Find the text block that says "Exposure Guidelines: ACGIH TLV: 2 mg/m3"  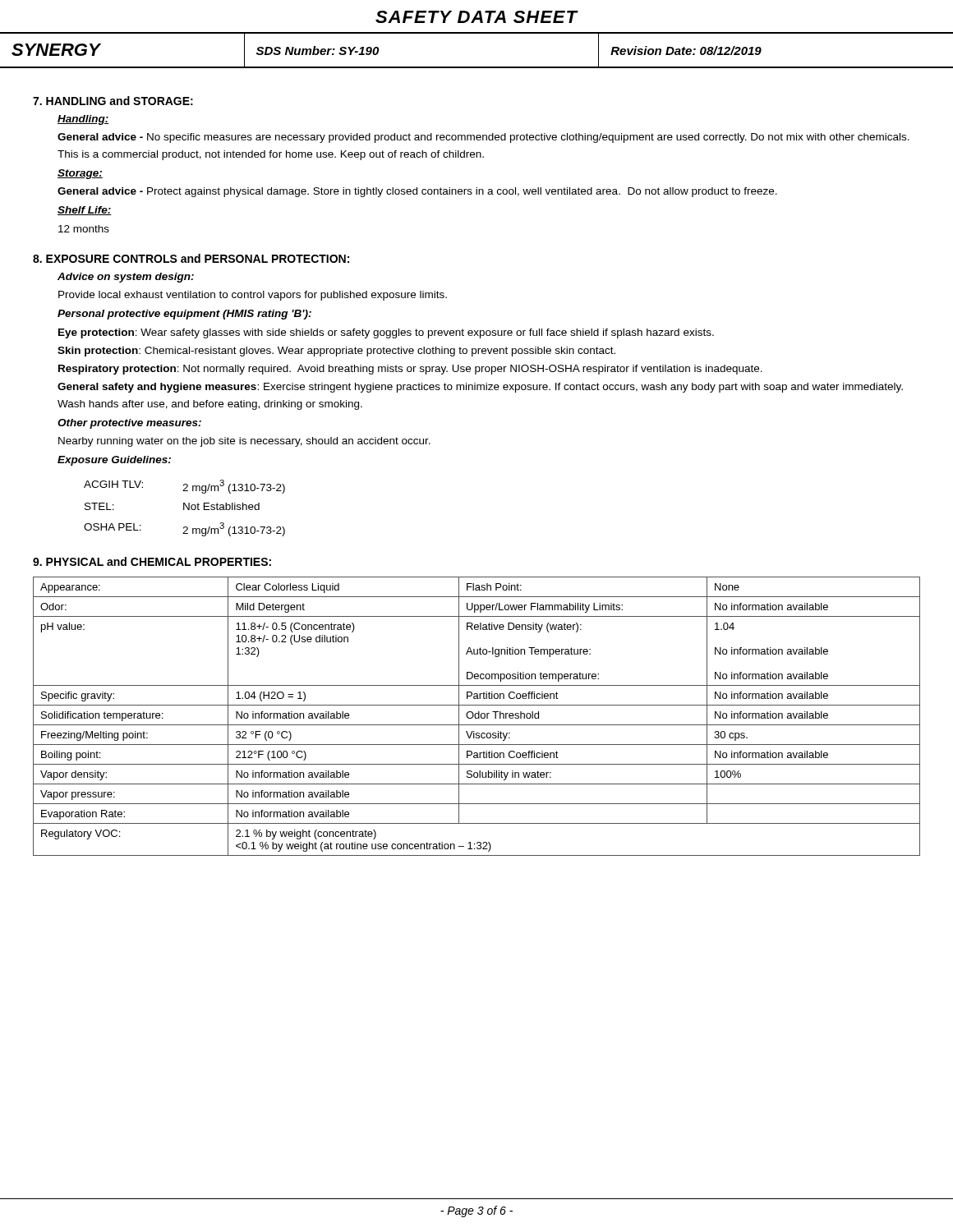114,461
